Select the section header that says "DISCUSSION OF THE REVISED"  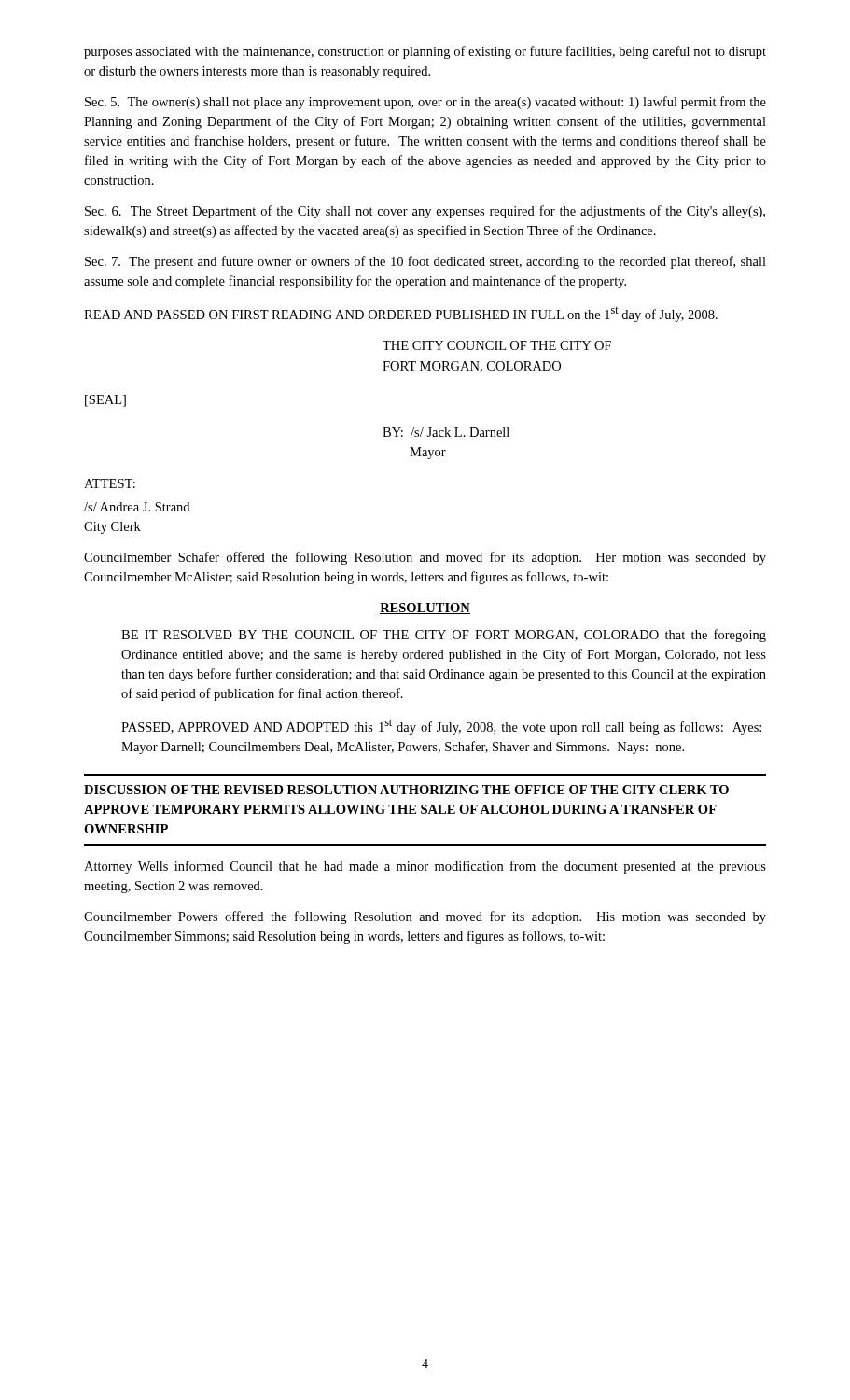425,810
